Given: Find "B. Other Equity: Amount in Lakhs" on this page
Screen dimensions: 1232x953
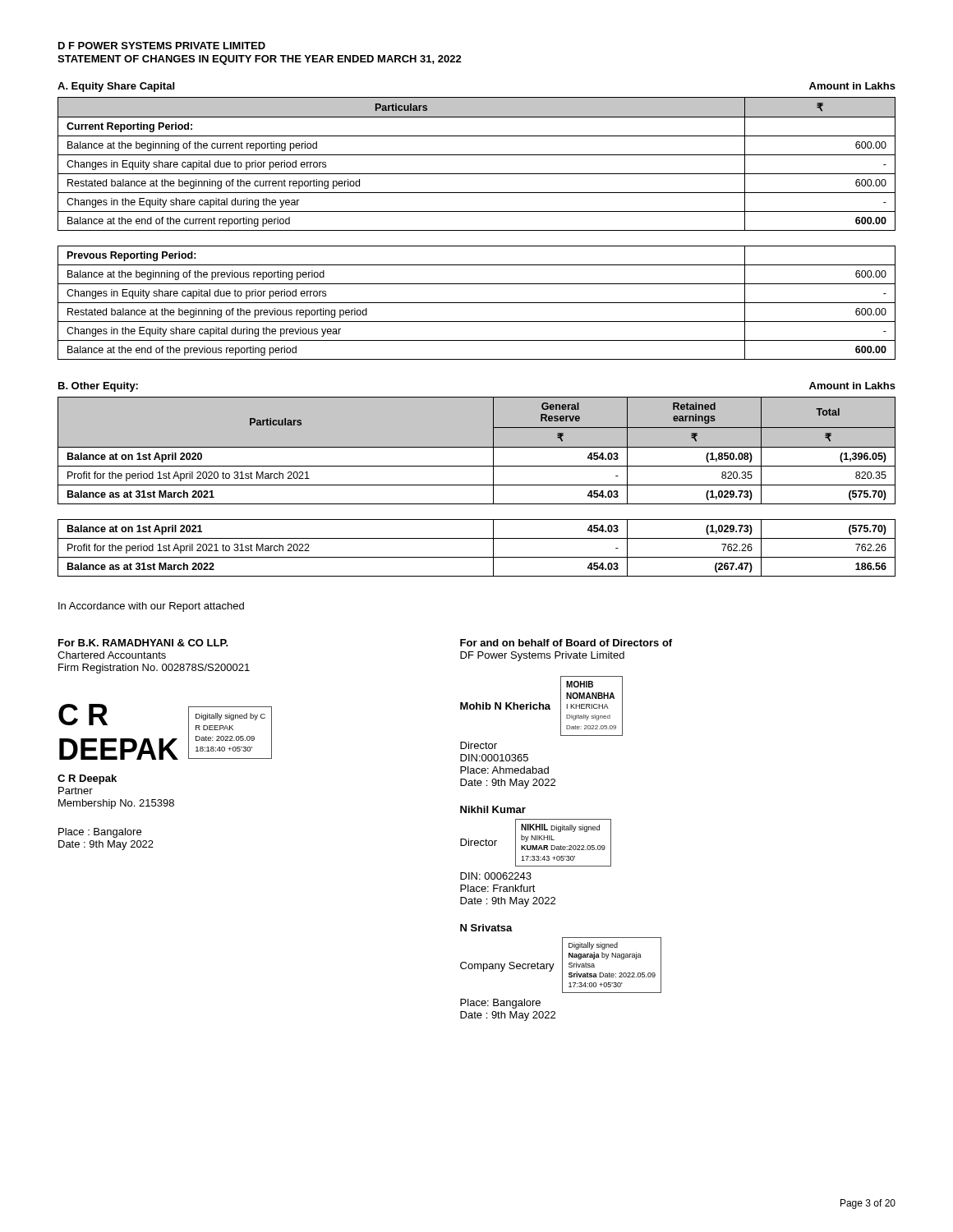Looking at the screenshot, I should pos(476,386).
